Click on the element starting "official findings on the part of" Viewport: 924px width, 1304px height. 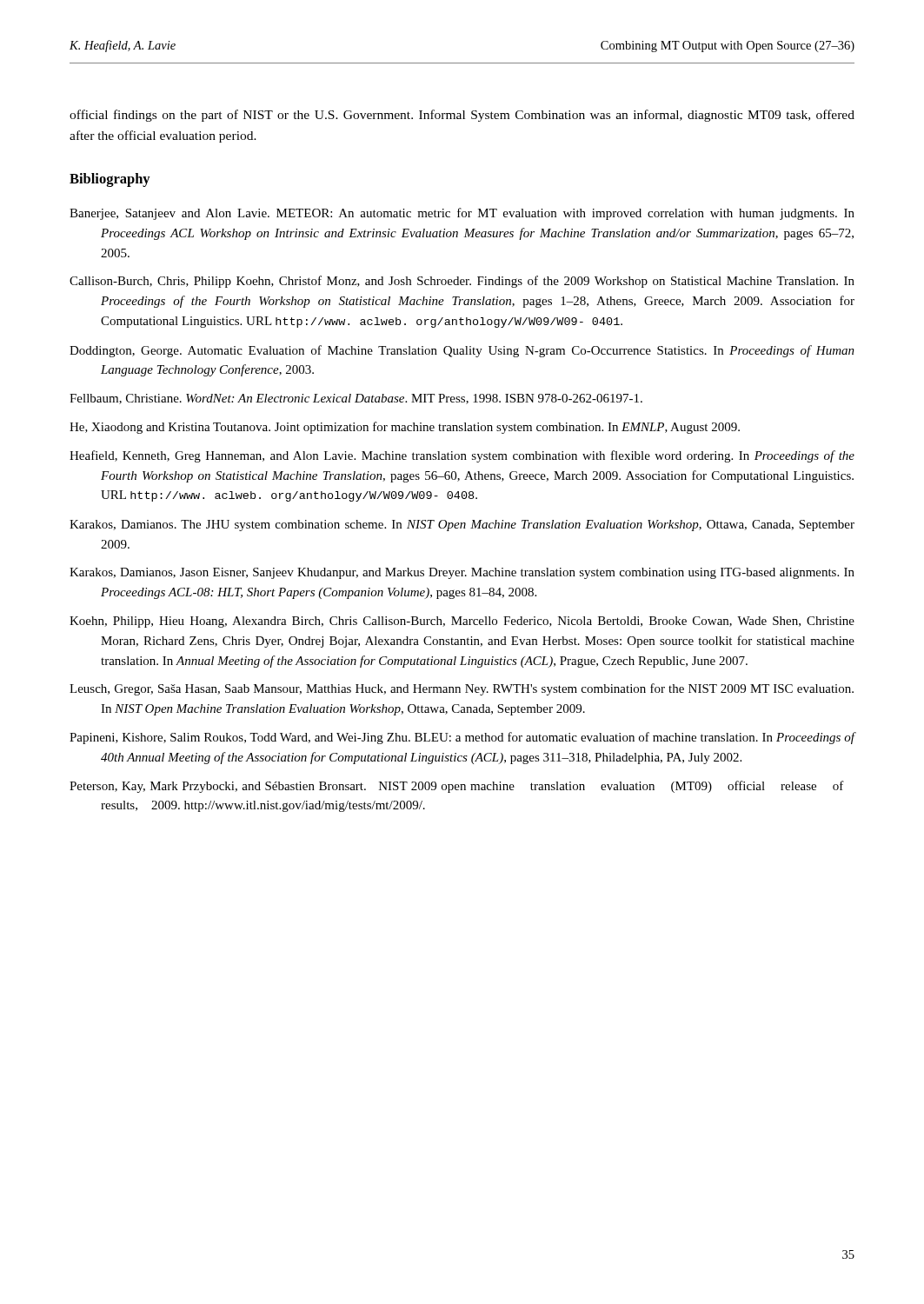pyautogui.click(x=462, y=125)
